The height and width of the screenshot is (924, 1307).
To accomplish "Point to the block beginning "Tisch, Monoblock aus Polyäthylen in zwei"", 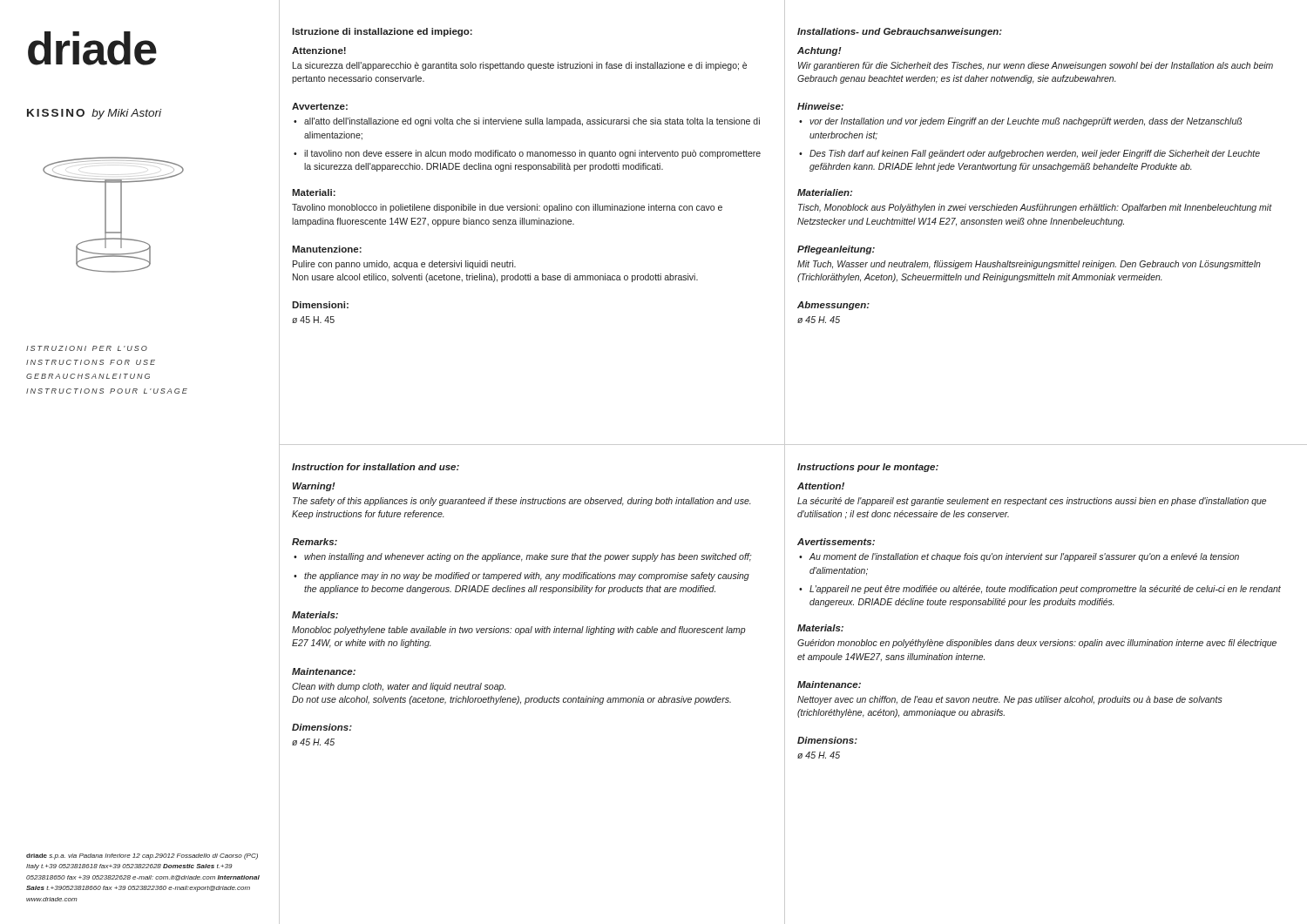I will click(x=1034, y=214).
